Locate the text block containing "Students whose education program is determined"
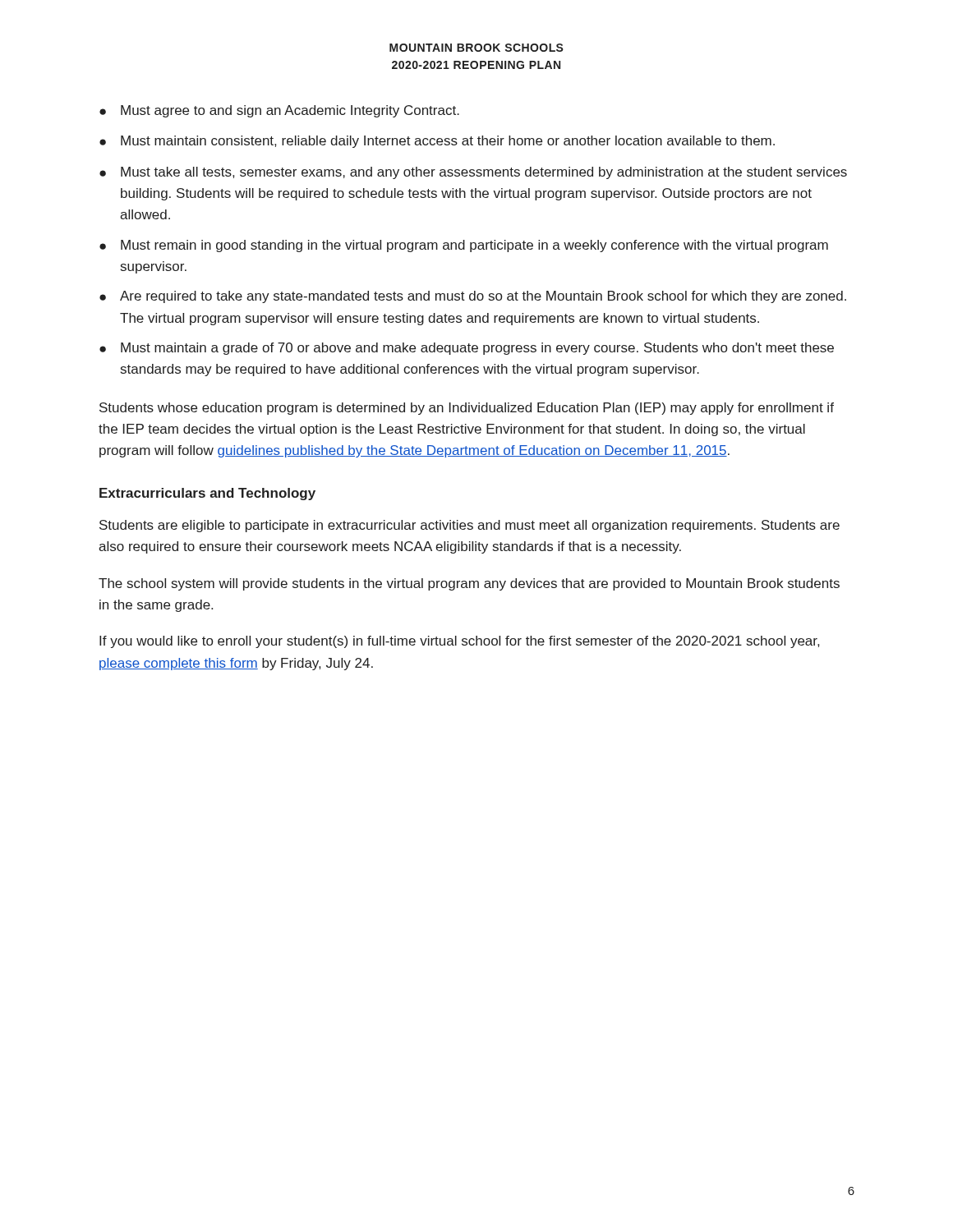This screenshot has width=953, height=1232. coord(466,429)
